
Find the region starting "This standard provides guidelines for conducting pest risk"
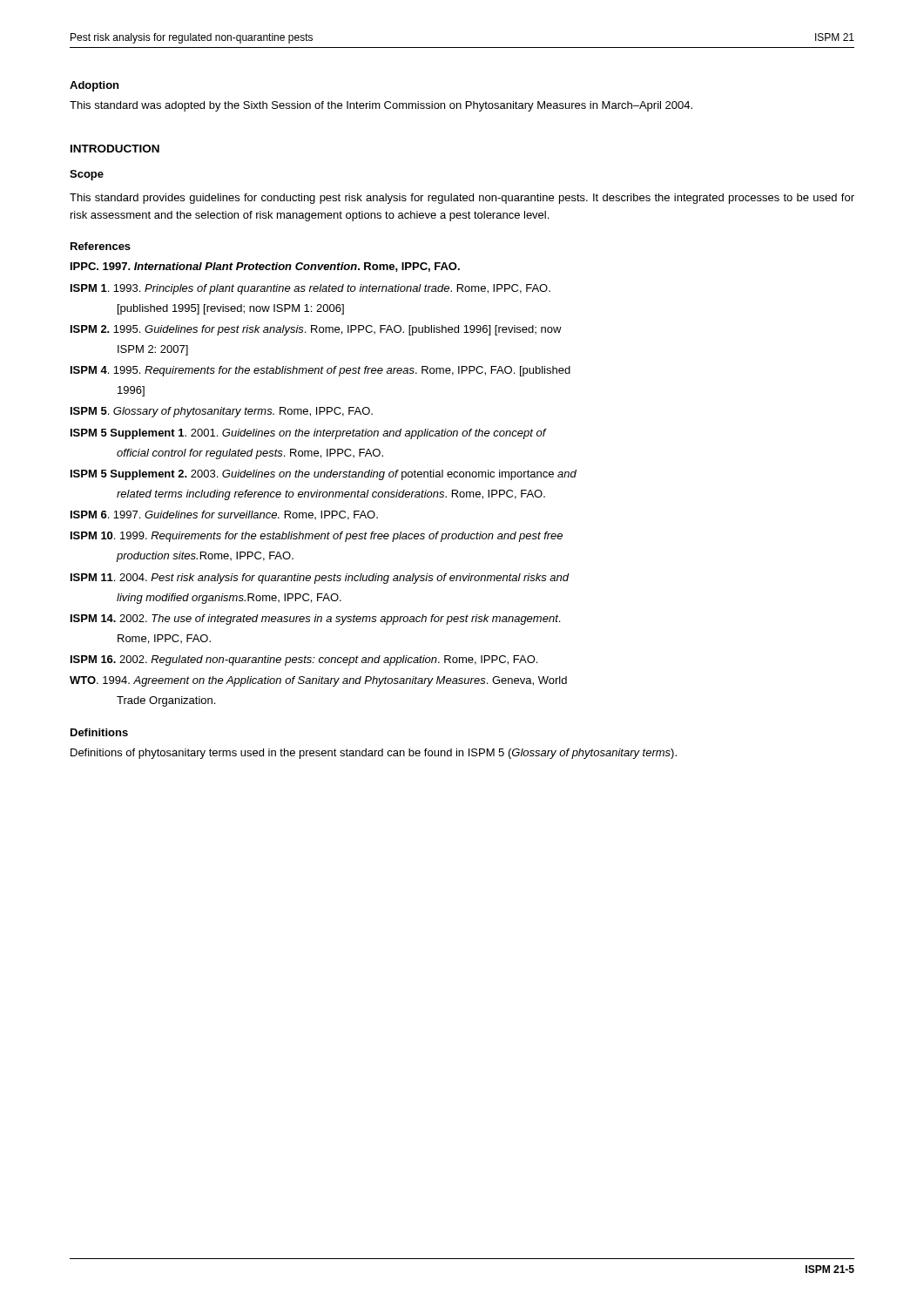[462, 206]
